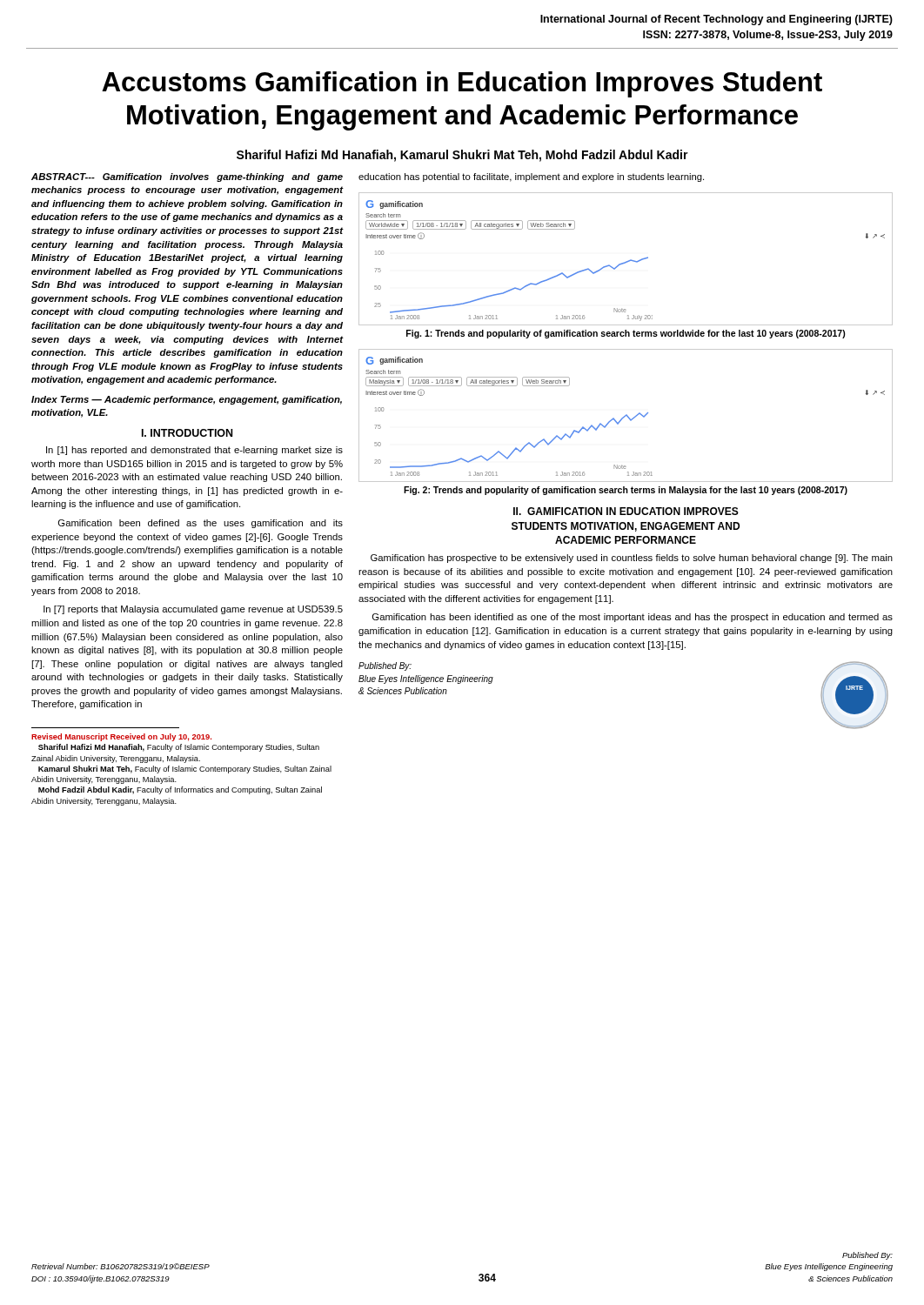Screen dimensions: 1305x924
Task: Locate the text block that reads "In [1] has reported and demonstrated that"
Action: pyautogui.click(x=187, y=477)
